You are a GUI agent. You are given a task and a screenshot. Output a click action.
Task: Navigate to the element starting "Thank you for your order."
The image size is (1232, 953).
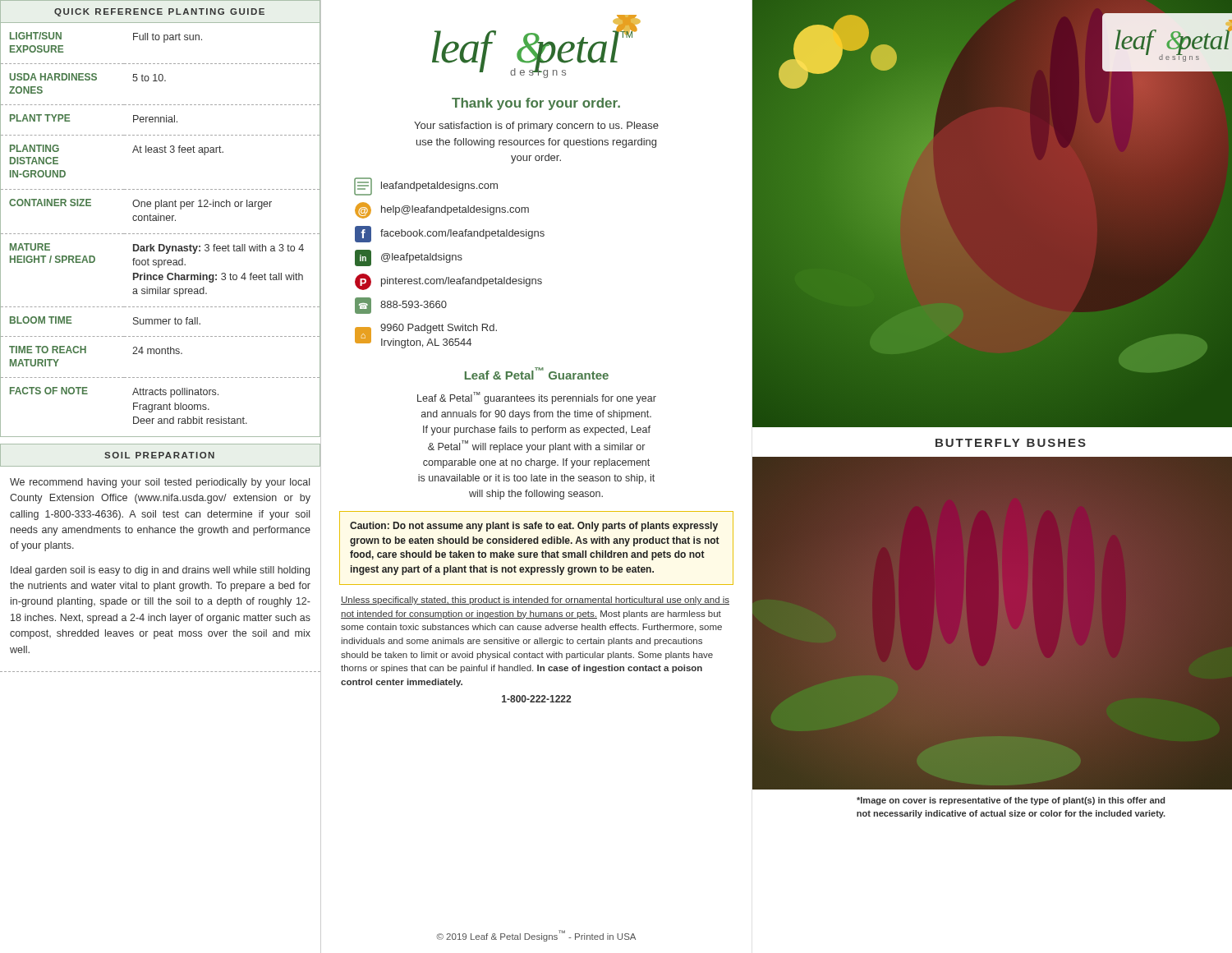coord(536,103)
